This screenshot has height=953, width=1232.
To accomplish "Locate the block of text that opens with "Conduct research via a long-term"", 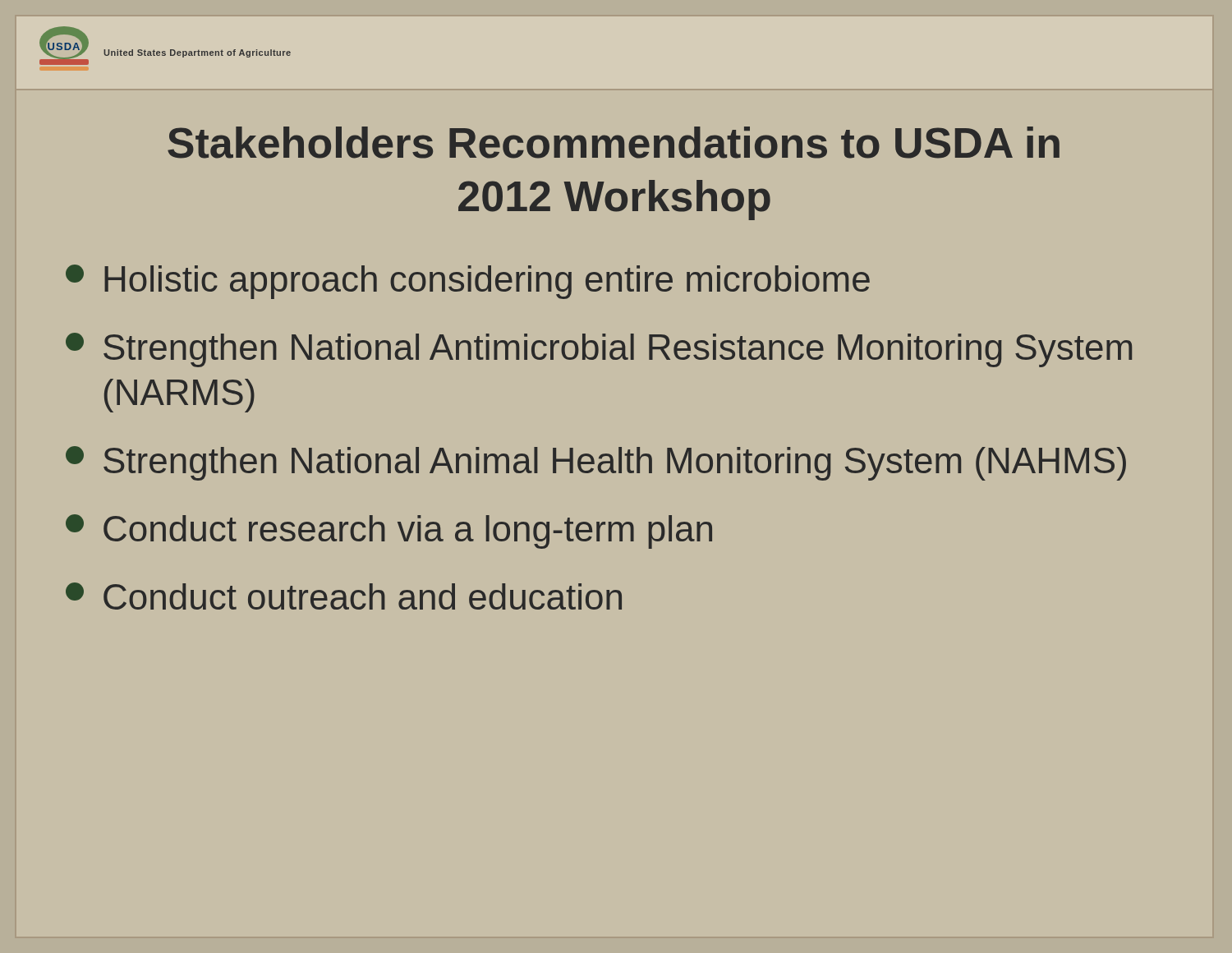I will (390, 529).
